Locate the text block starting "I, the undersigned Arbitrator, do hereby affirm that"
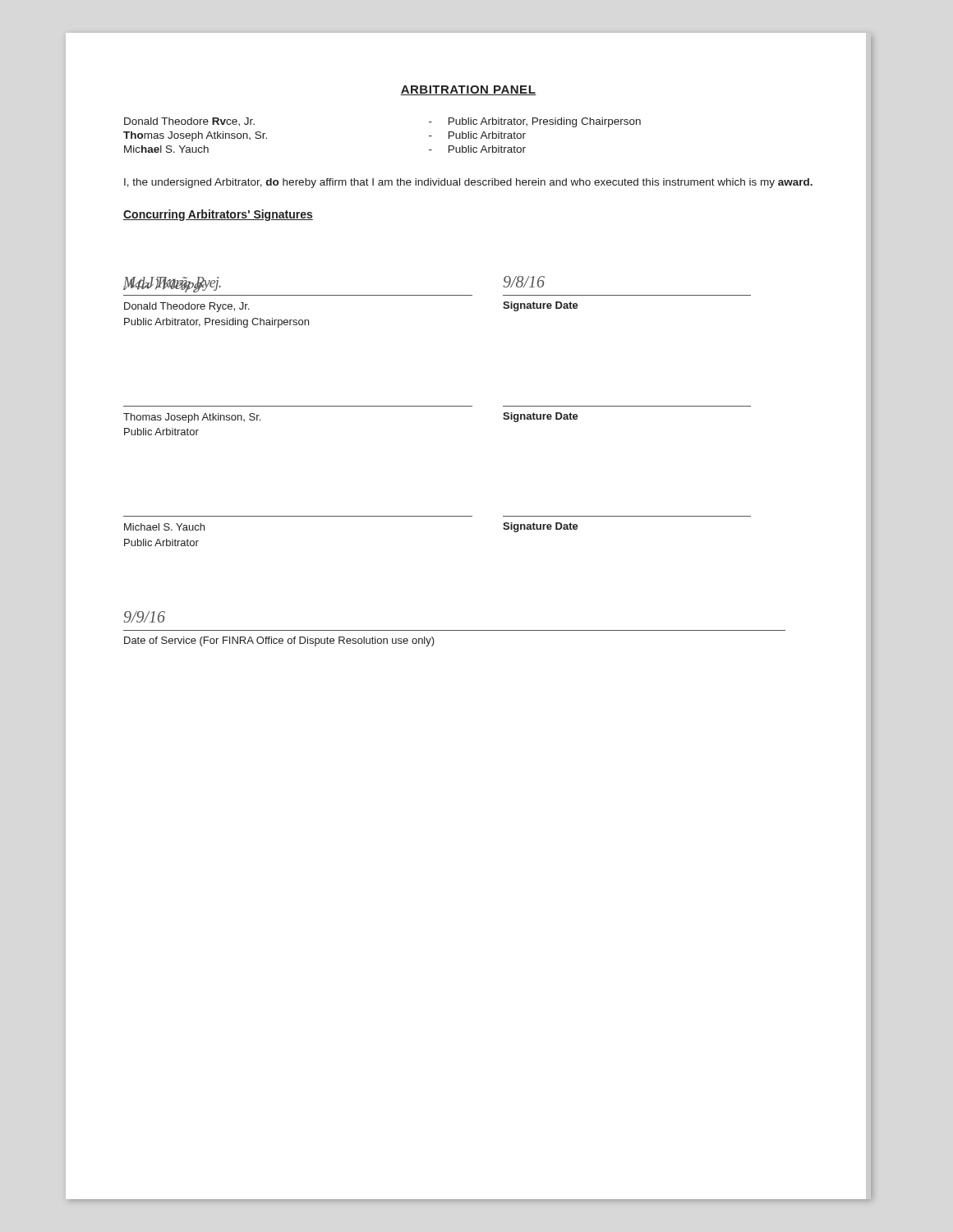 (468, 182)
